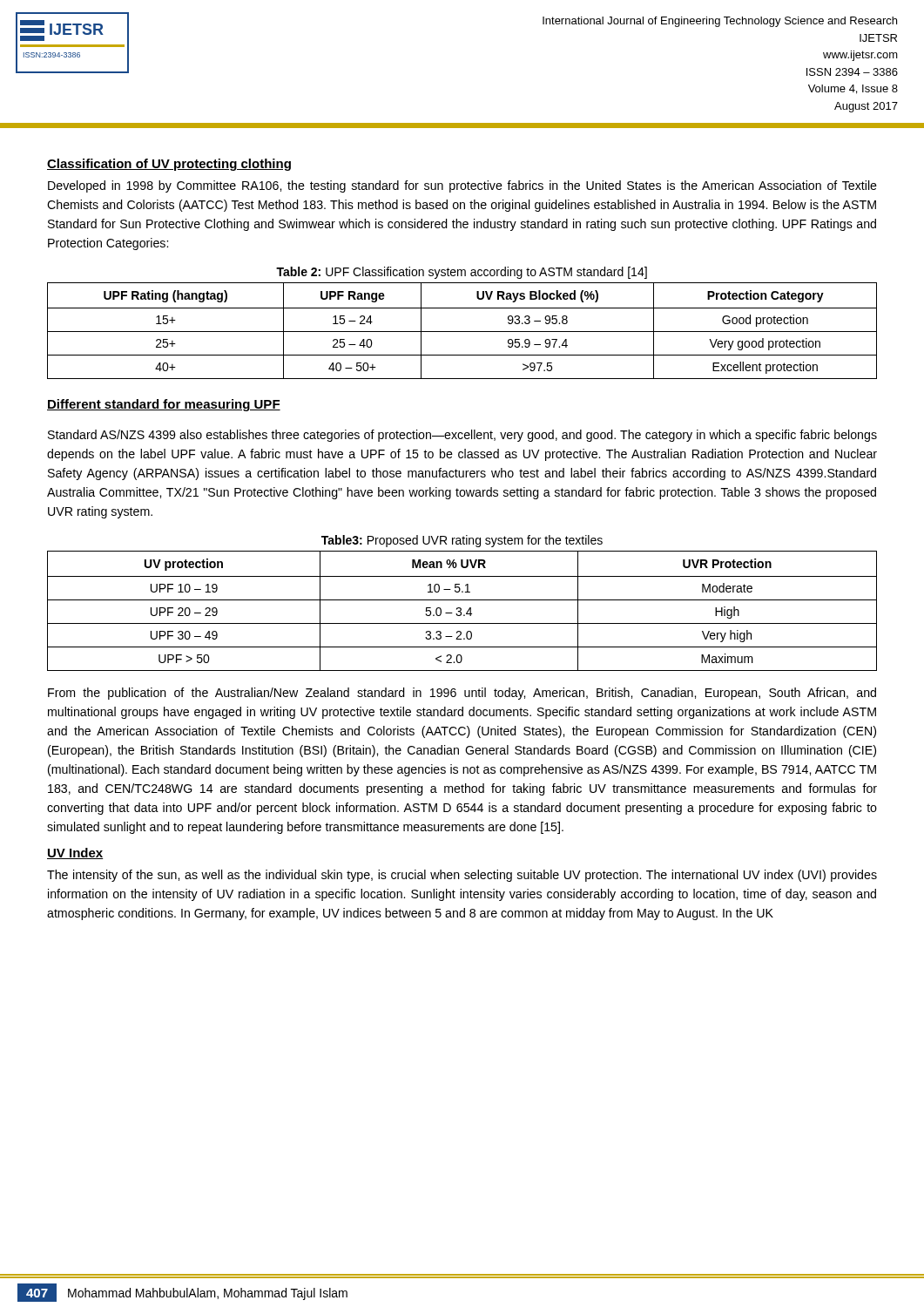This screenshot has height=1307, width=924.
Task: Click on the text starting "Standard AS/NZS 4399 also establishes three"
Action: click(462, 473)
